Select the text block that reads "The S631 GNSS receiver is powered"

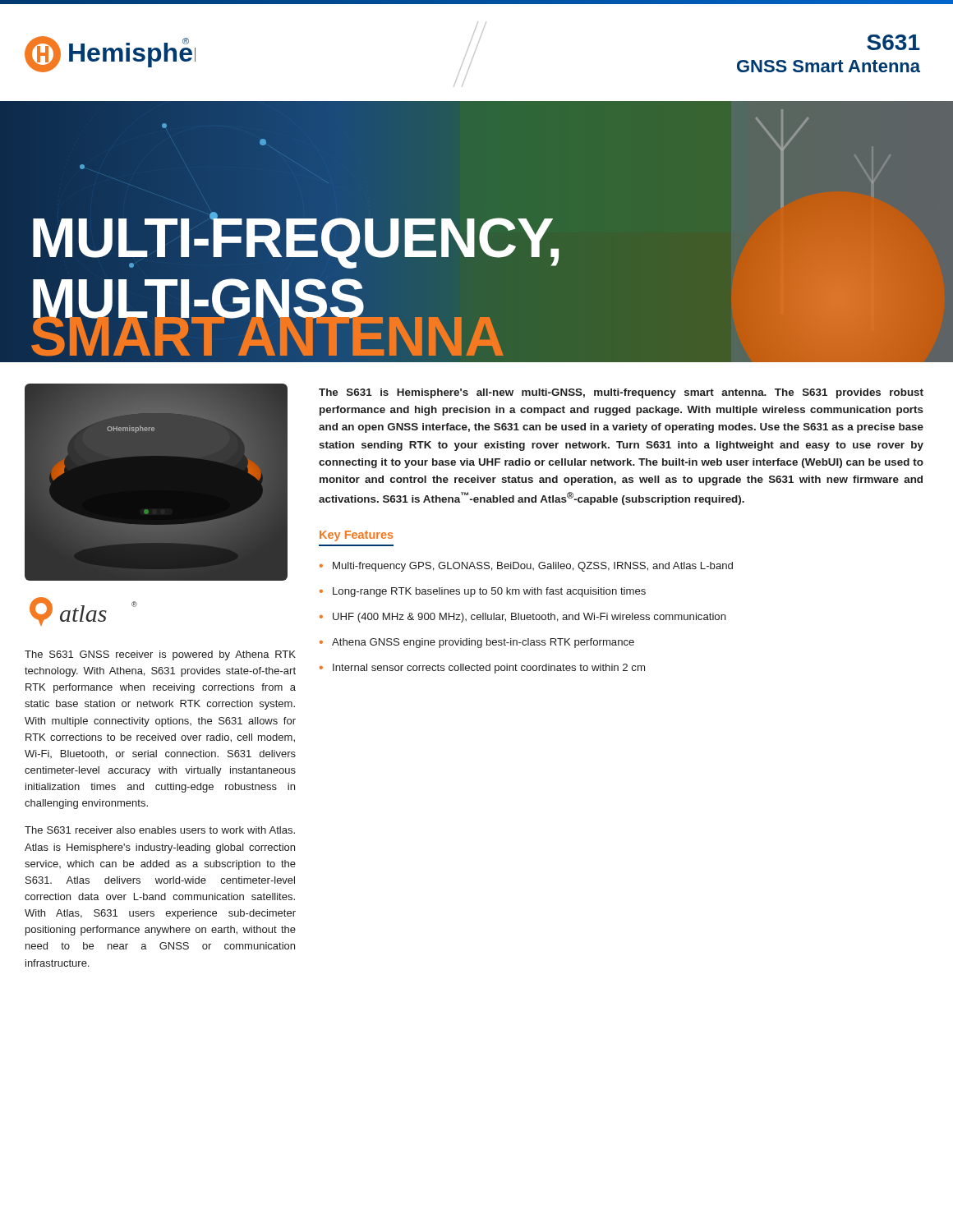pyautogui.click(x=160, y=729)
